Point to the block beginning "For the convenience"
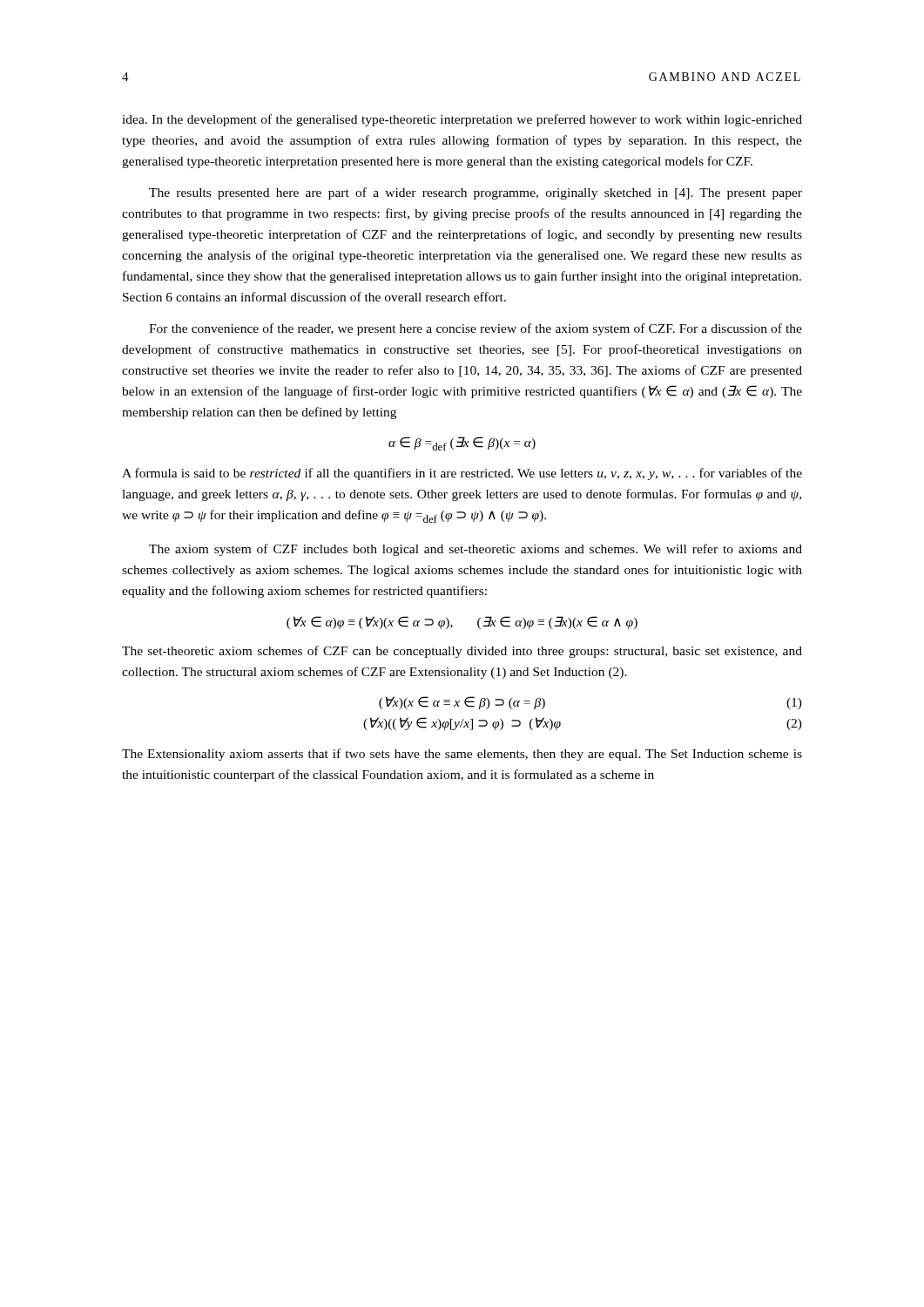 [x=462, y=370]
